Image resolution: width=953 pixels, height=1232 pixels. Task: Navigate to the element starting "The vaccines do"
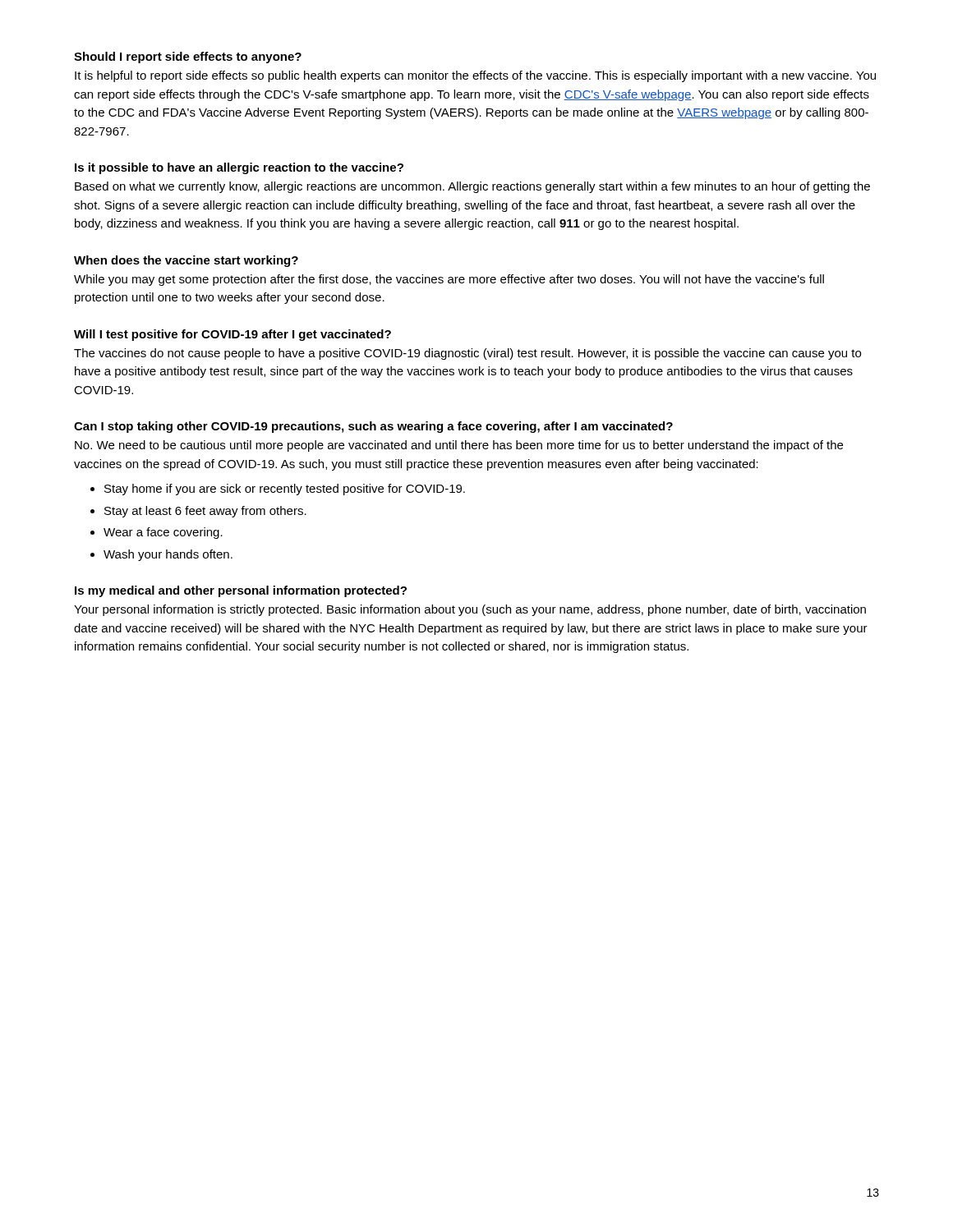[x=468, y=371]
